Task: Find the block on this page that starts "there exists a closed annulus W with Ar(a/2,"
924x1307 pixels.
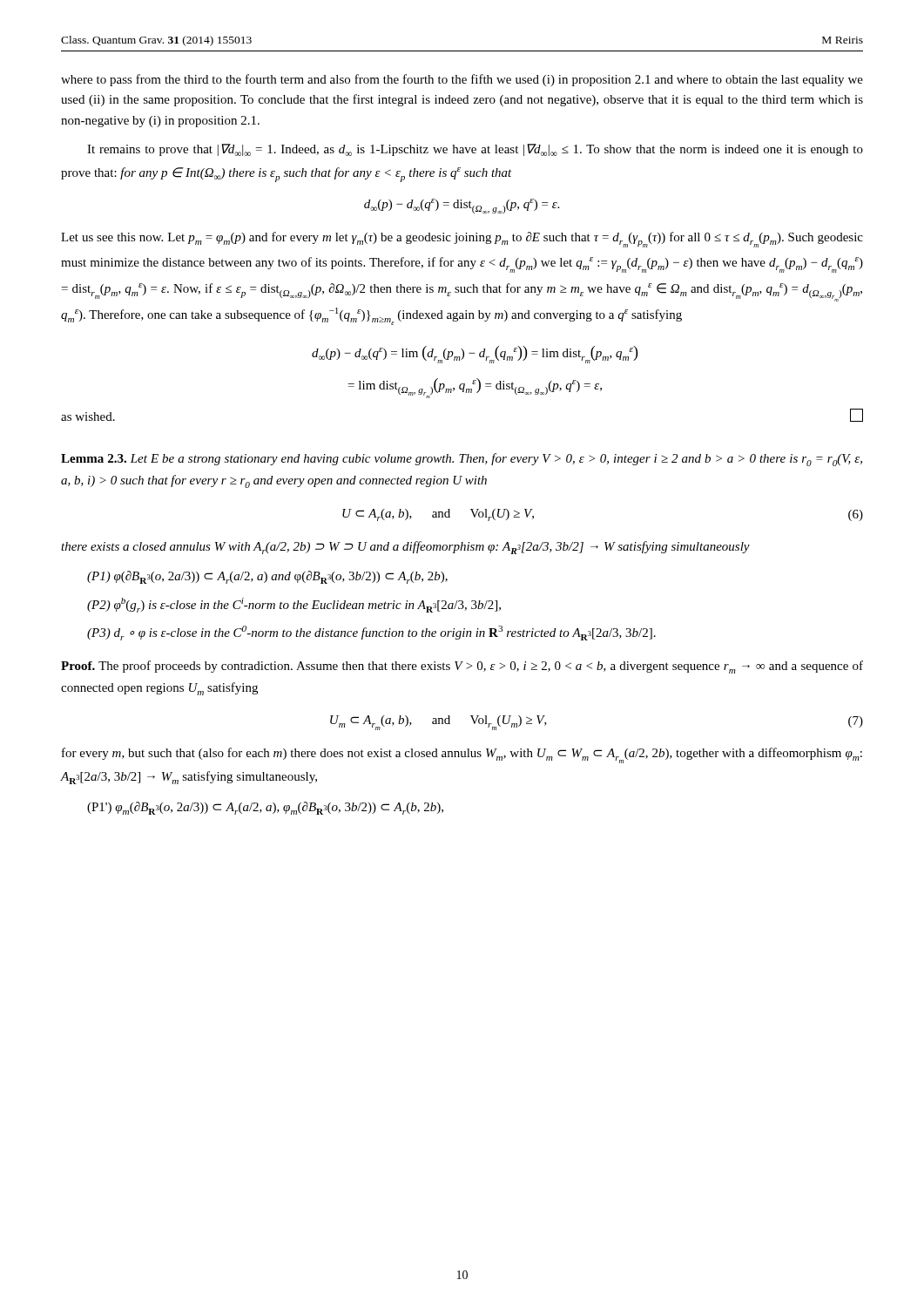Action: 462,548
